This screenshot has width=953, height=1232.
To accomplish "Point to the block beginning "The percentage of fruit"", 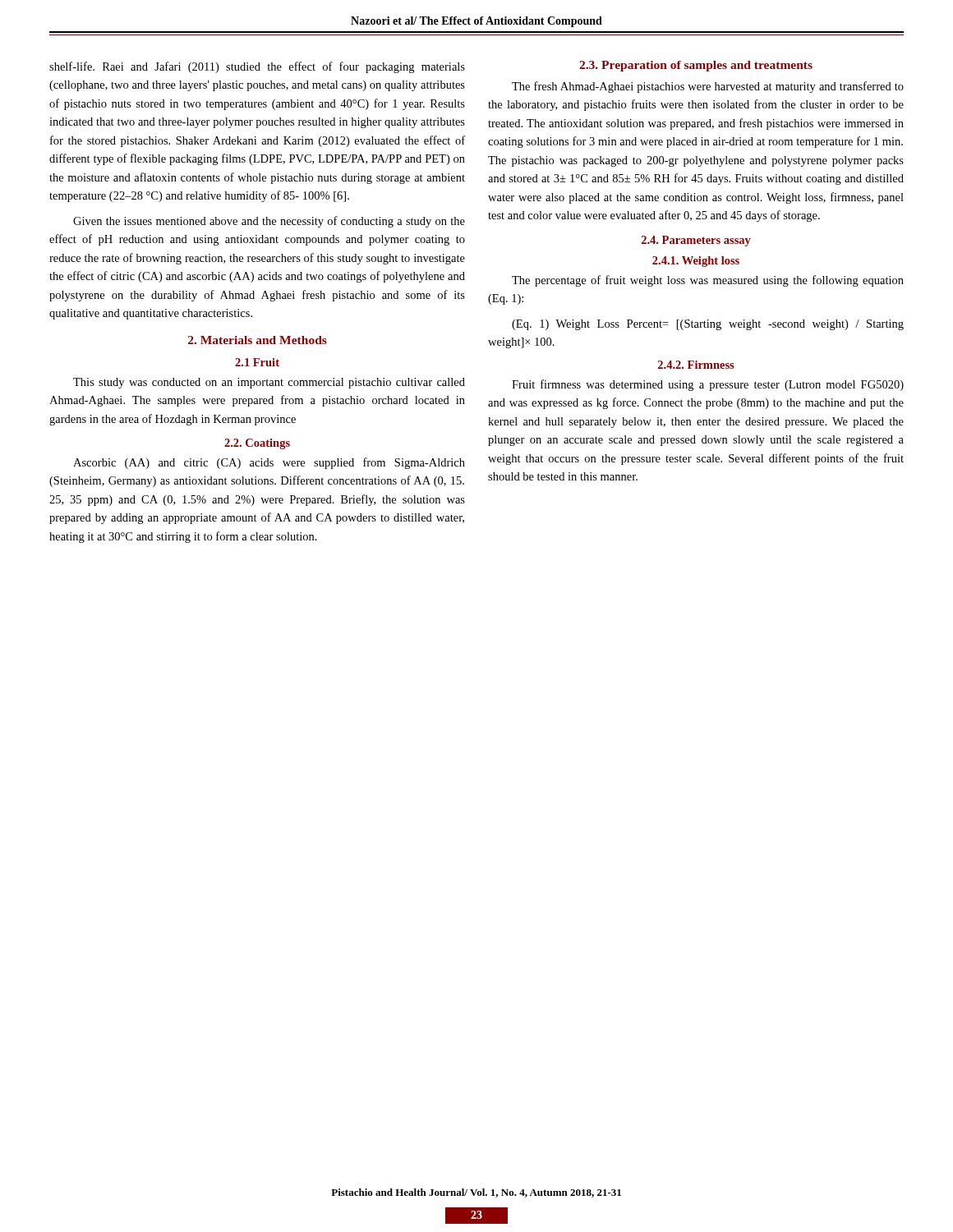I will click(696, 289).
